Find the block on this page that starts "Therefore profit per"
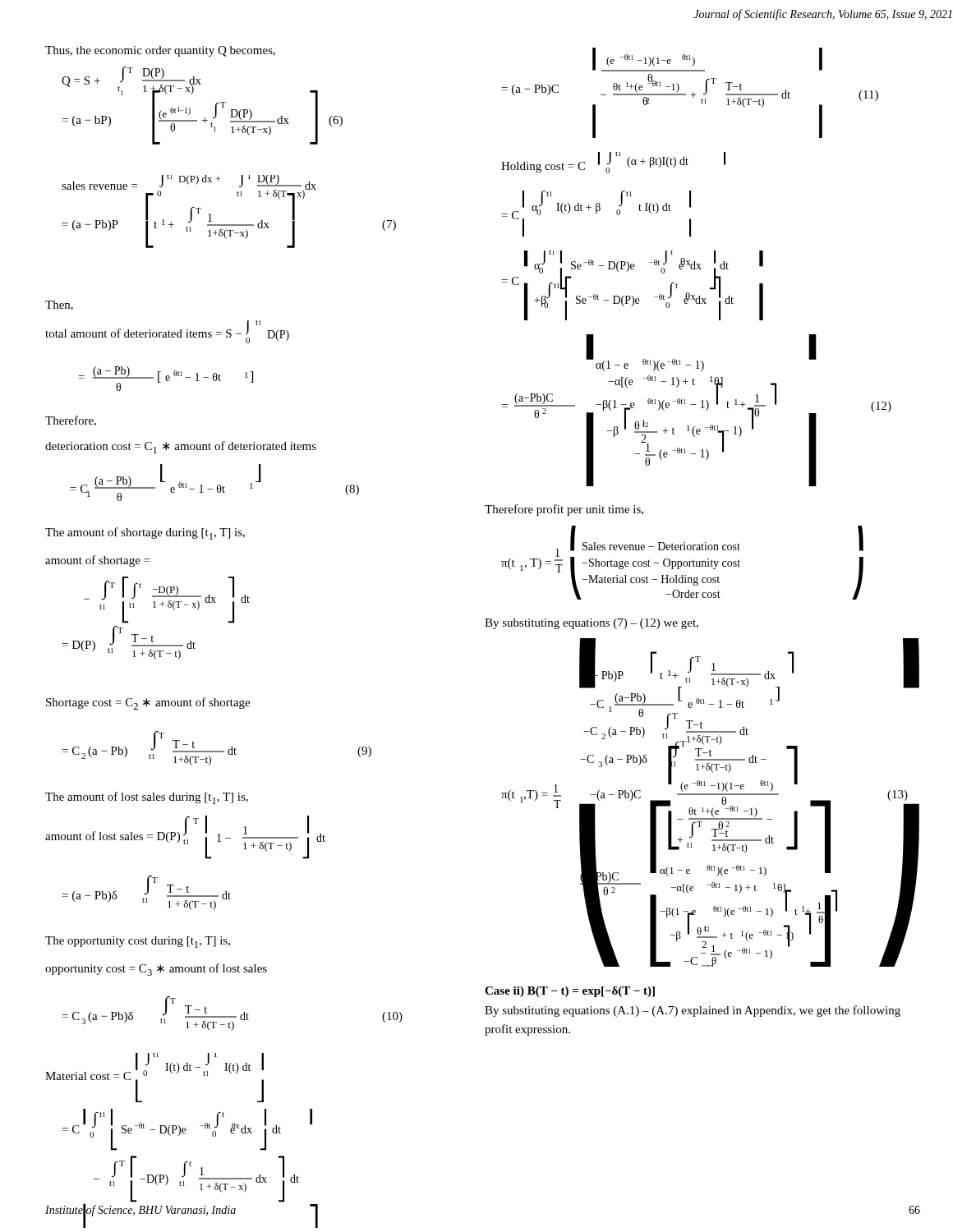The image size is (953, 1232). coord(564,509)
